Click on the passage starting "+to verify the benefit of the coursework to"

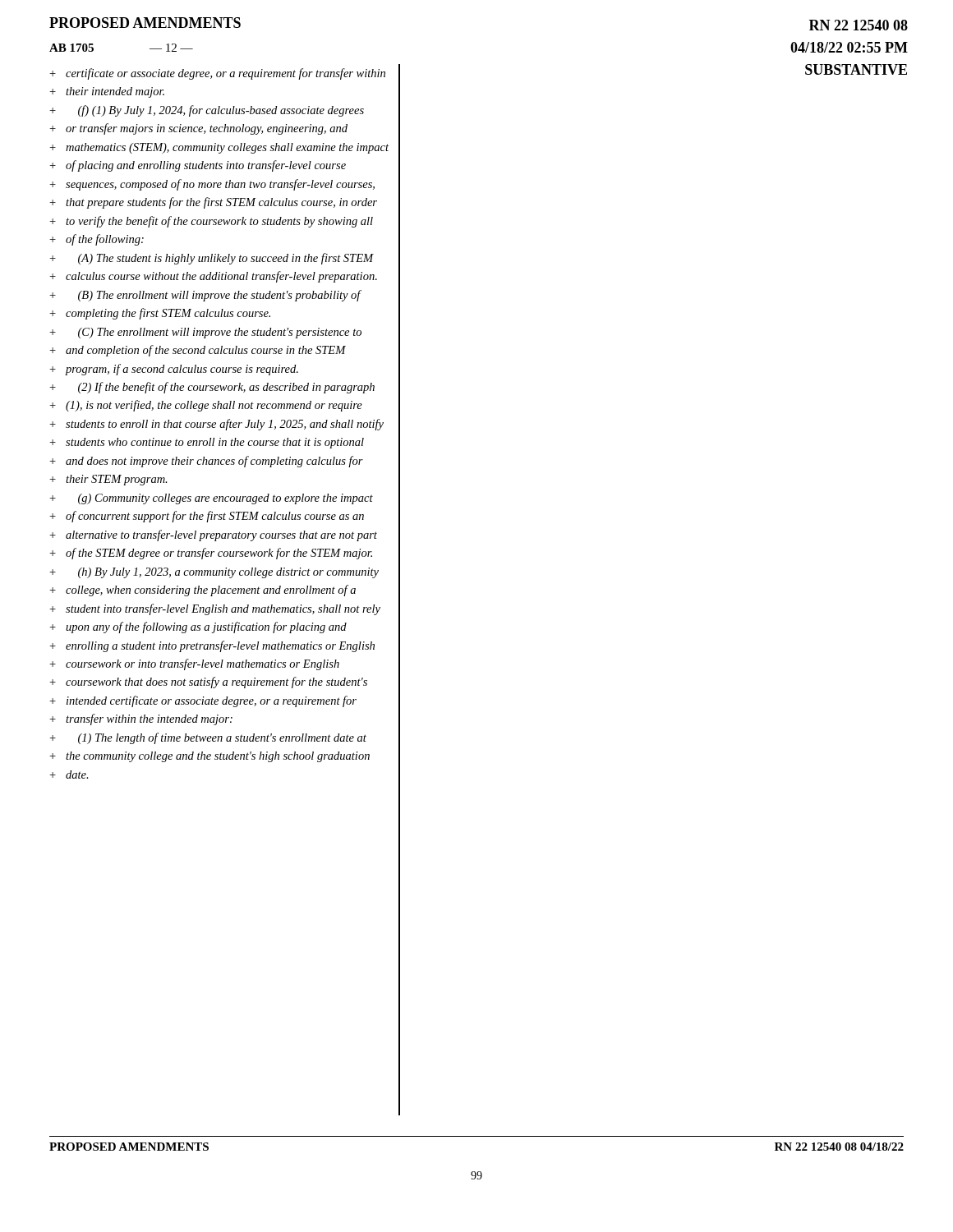[288, 221]
